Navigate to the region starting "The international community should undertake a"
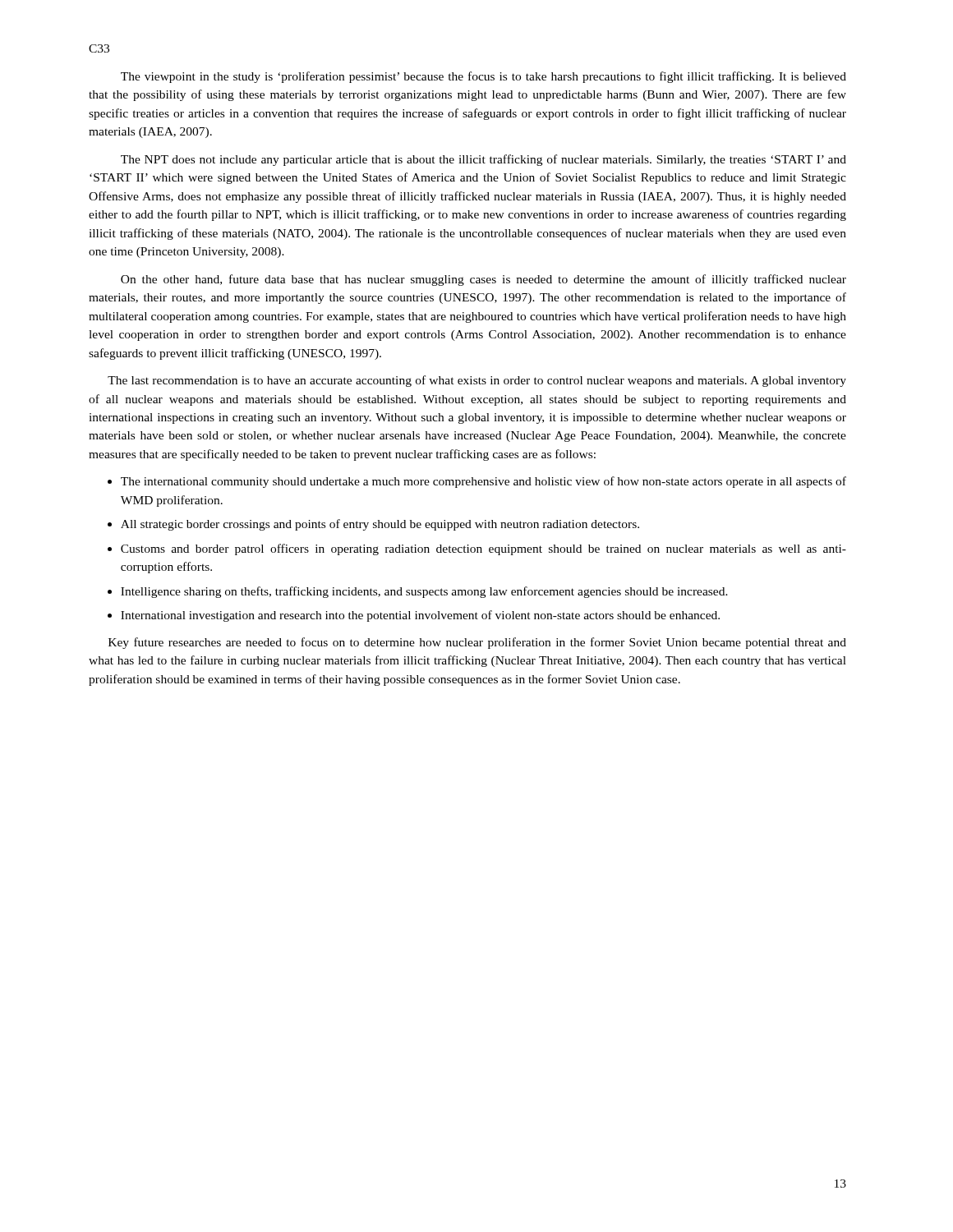 click(x=483, y=491)
